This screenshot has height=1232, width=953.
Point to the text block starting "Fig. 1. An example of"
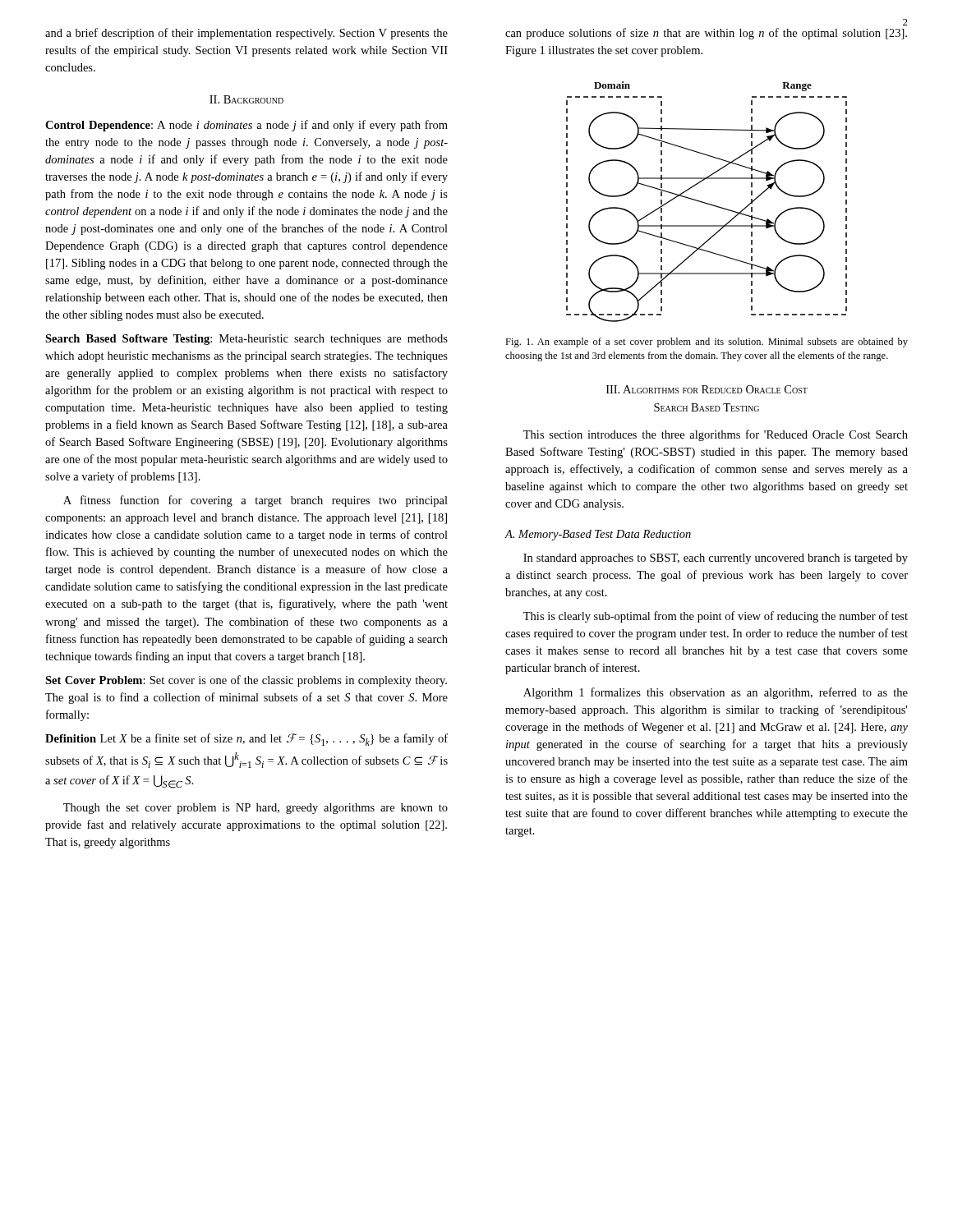coord(707,349)
